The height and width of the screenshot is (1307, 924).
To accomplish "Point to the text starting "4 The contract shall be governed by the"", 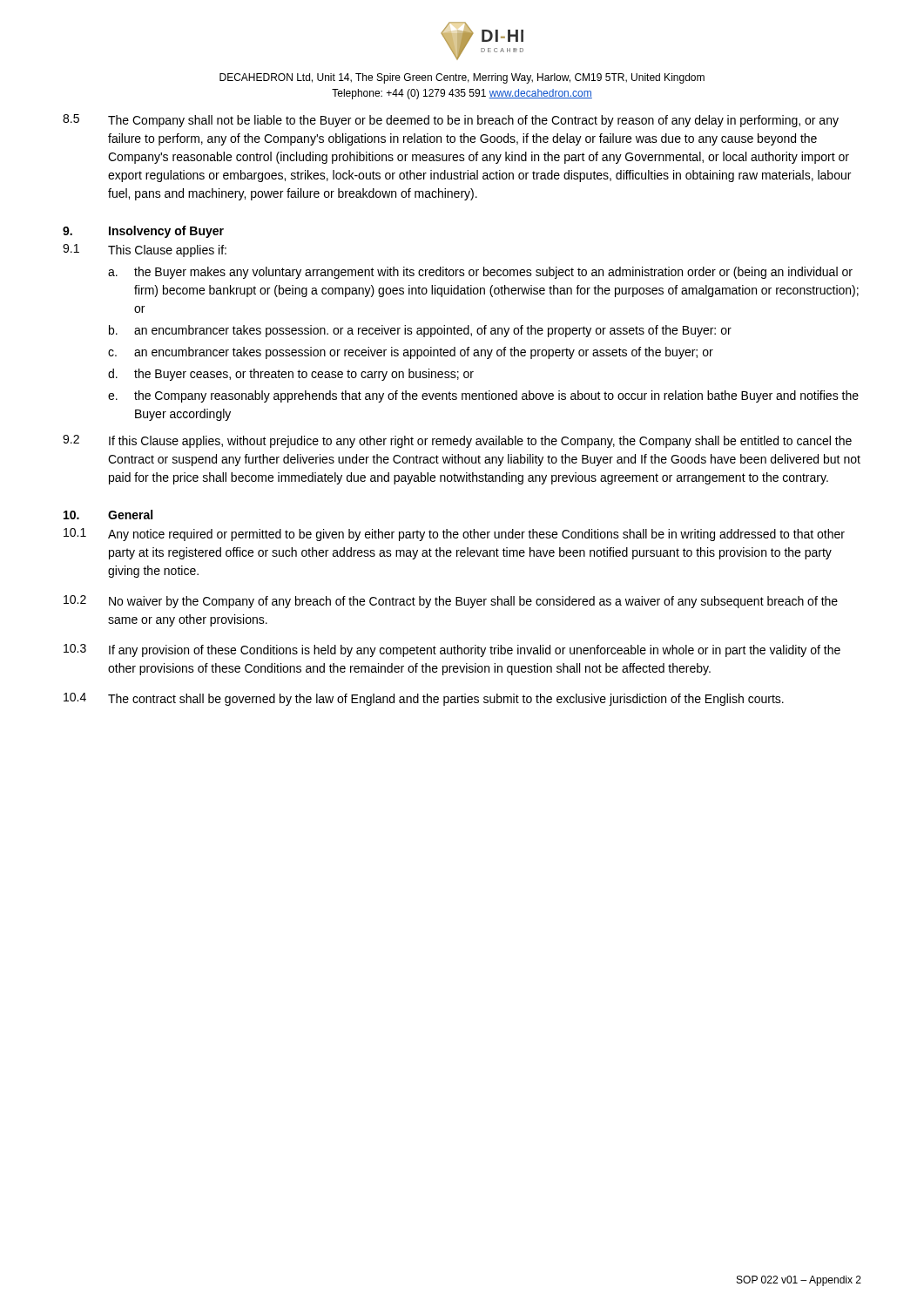I will coord(462,699).
